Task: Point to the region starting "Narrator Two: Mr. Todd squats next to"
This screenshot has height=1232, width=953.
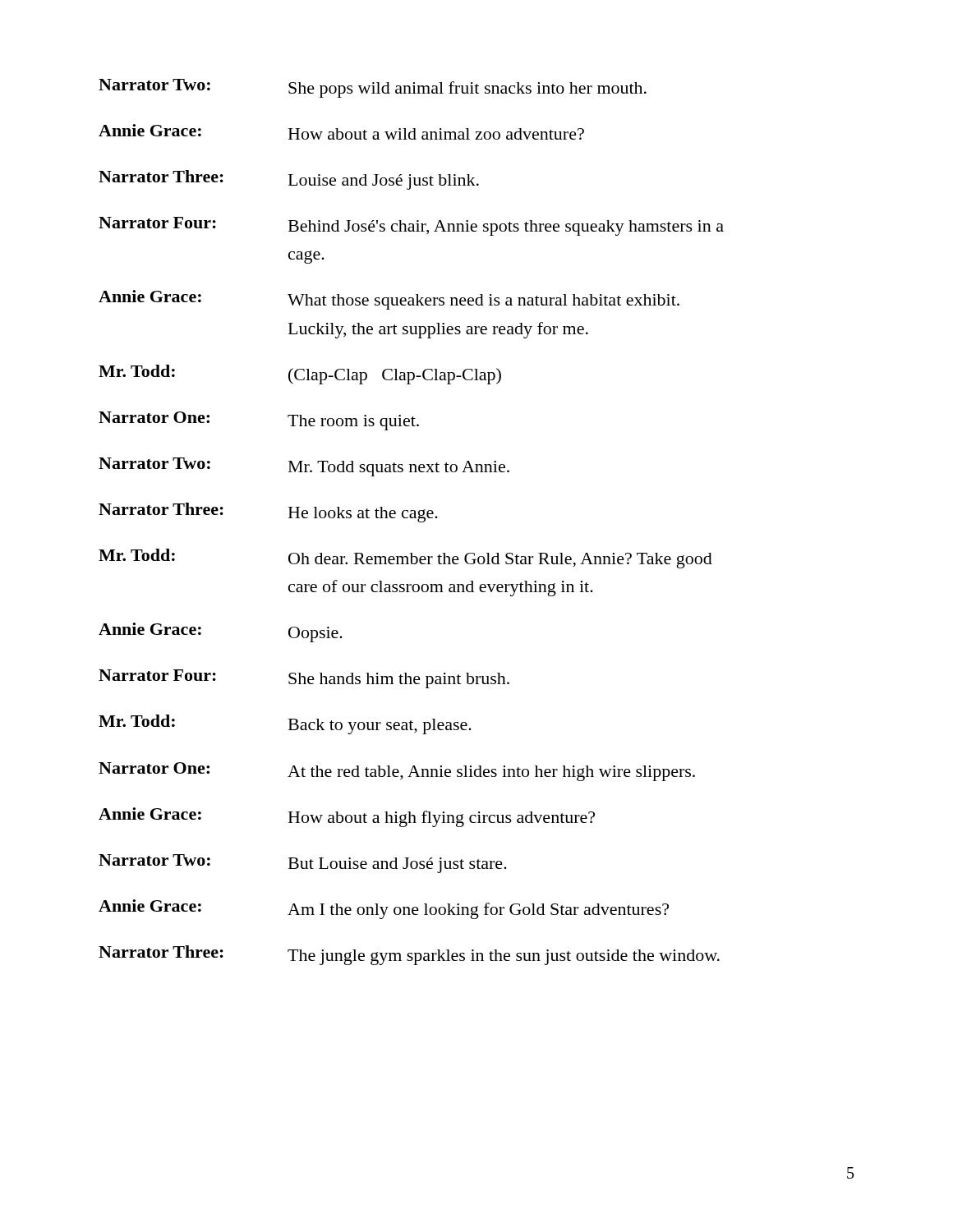Action: [476, 466]
